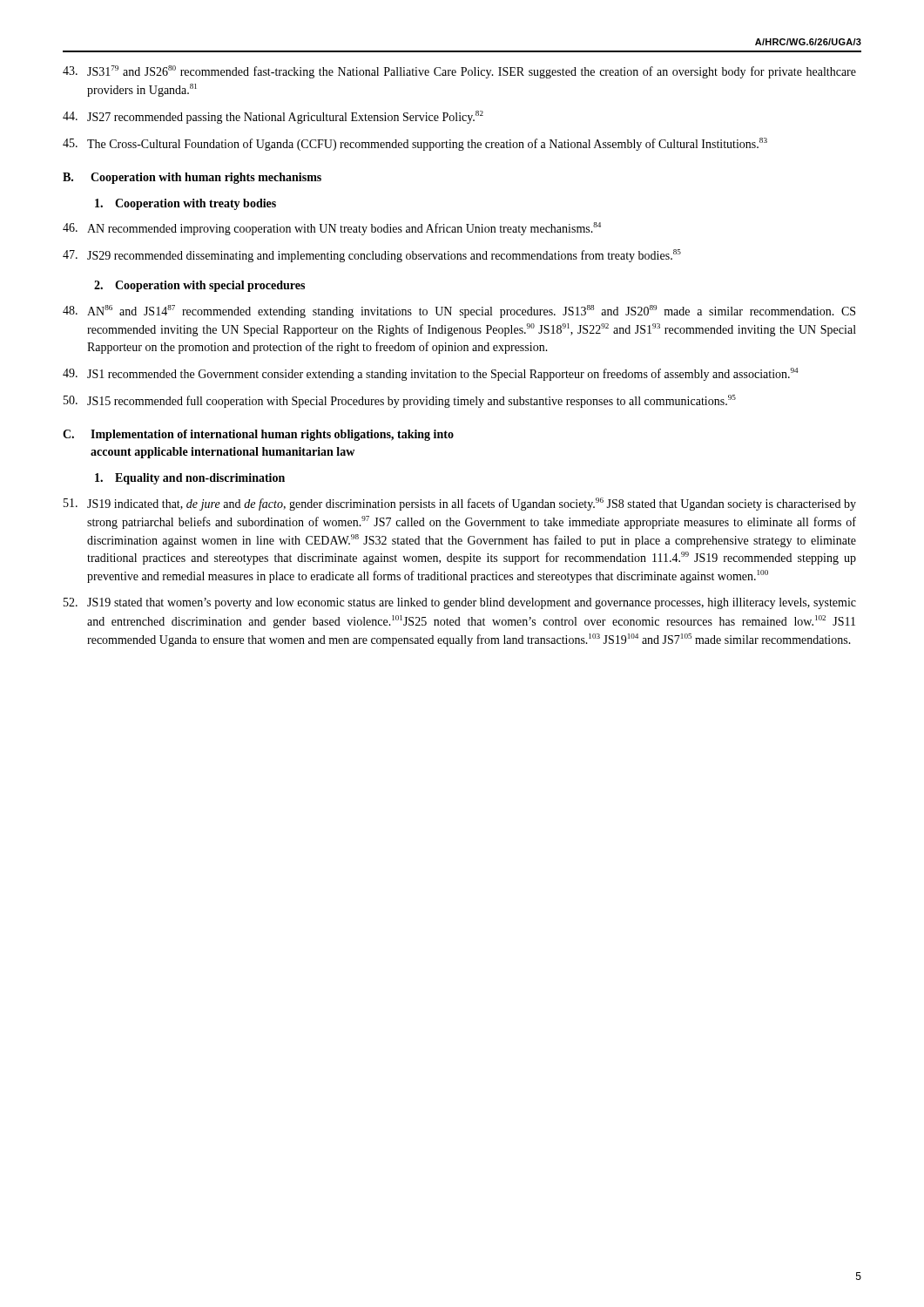Point to the element starting "JS19 stated that women’s poverty and low economic"
The image size is (924, 1307).
pyautogui.click(x=459, y=622)
